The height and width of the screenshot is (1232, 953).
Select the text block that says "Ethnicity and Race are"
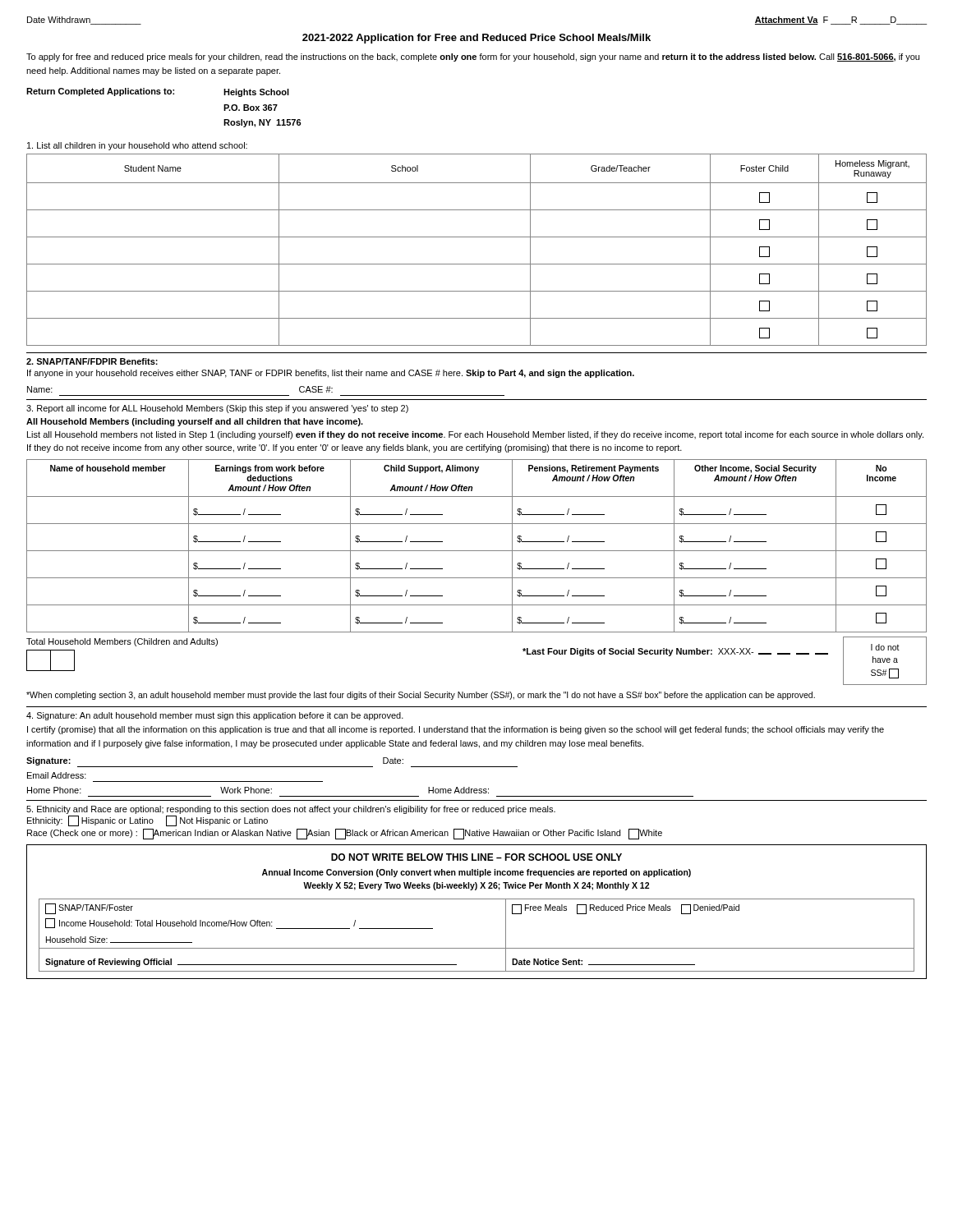[291, 809]
